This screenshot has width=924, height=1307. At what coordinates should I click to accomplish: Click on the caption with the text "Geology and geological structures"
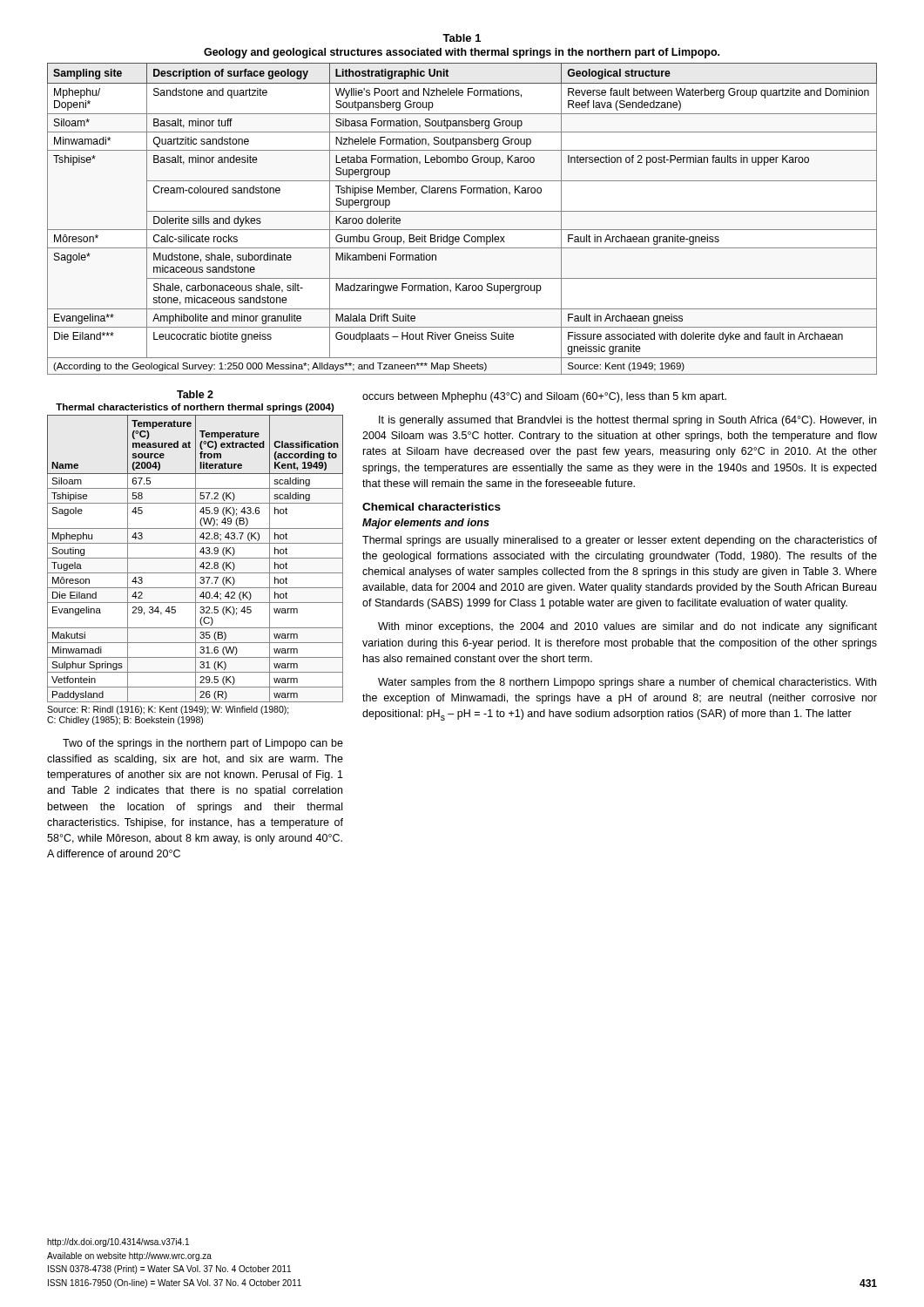click(x=462, y=52)
